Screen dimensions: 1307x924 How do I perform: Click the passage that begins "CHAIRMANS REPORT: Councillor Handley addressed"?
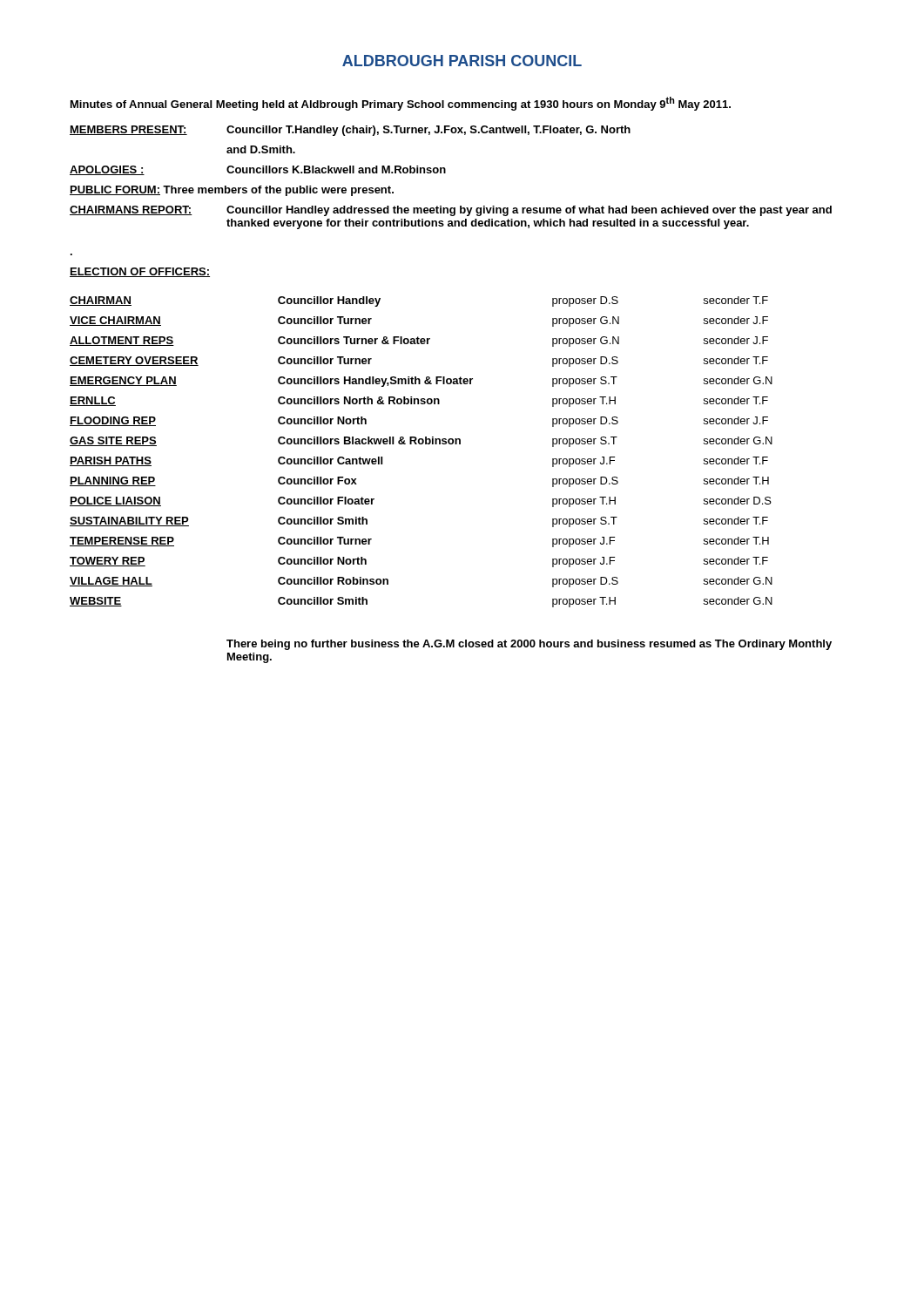pyautogui.click(x=462, y=216)
